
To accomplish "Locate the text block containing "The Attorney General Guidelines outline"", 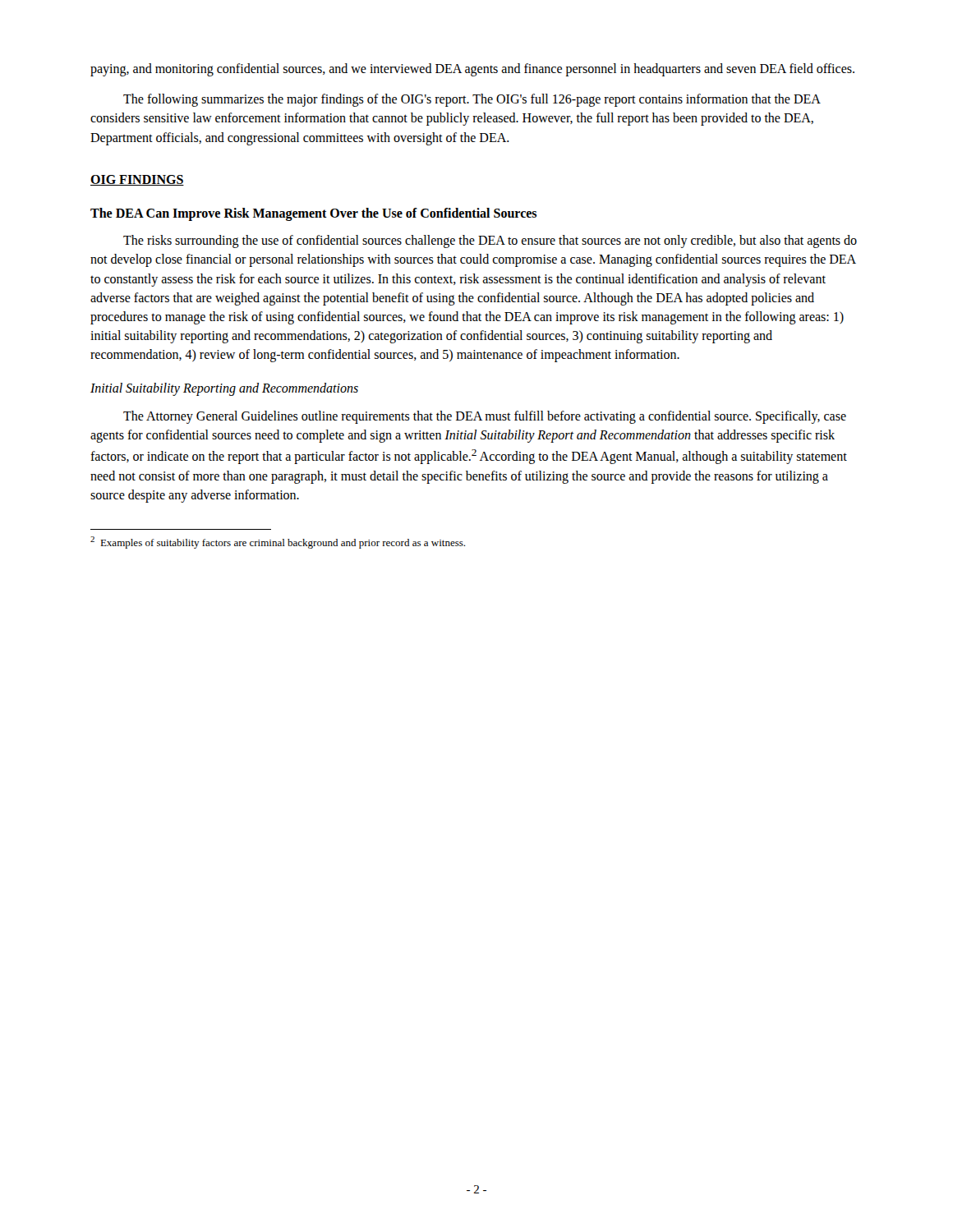I will pyautogui.click(x=476, y=455).
